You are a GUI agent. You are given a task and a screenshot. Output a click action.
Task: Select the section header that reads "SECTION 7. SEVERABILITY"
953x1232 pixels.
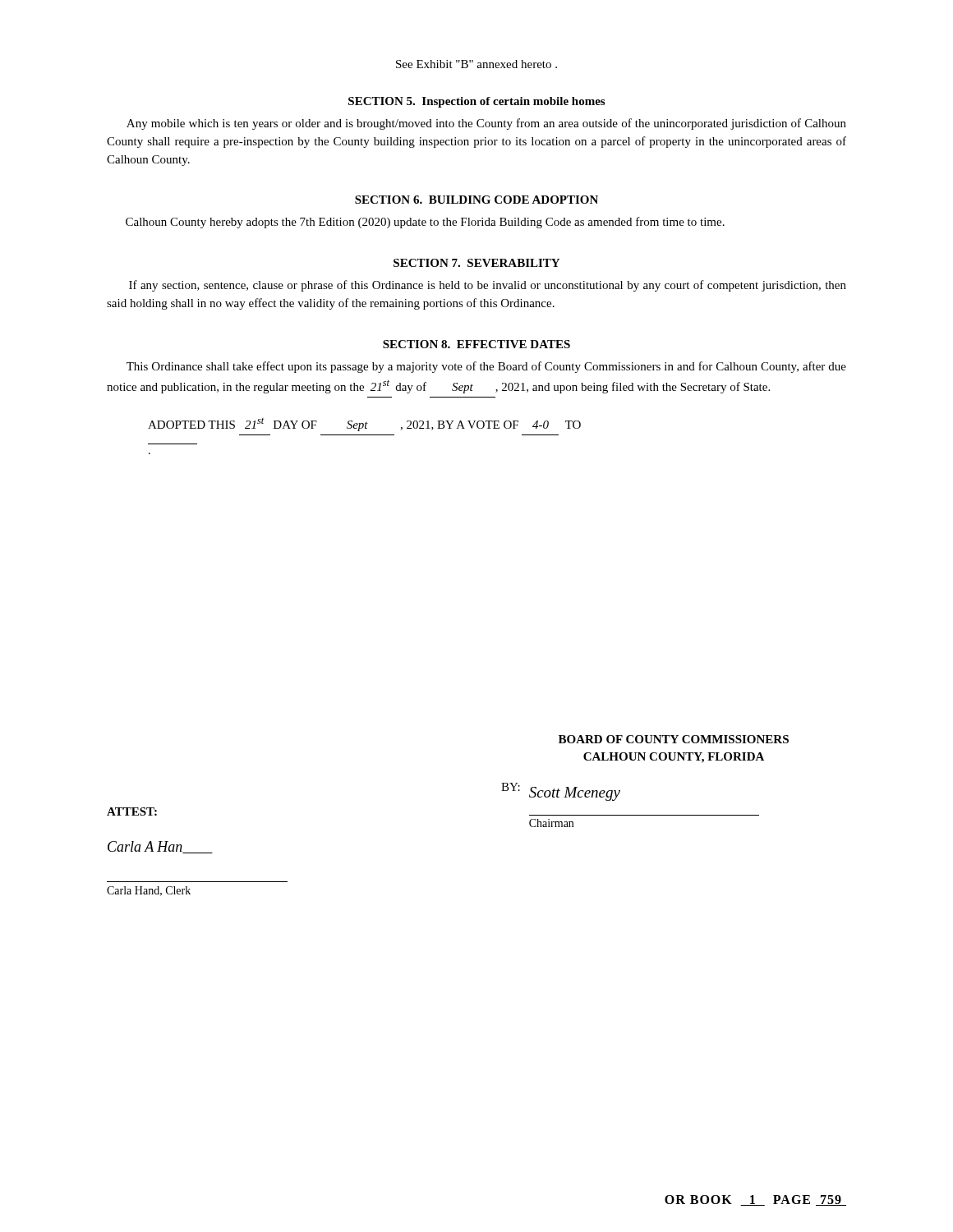pos(476,263)
